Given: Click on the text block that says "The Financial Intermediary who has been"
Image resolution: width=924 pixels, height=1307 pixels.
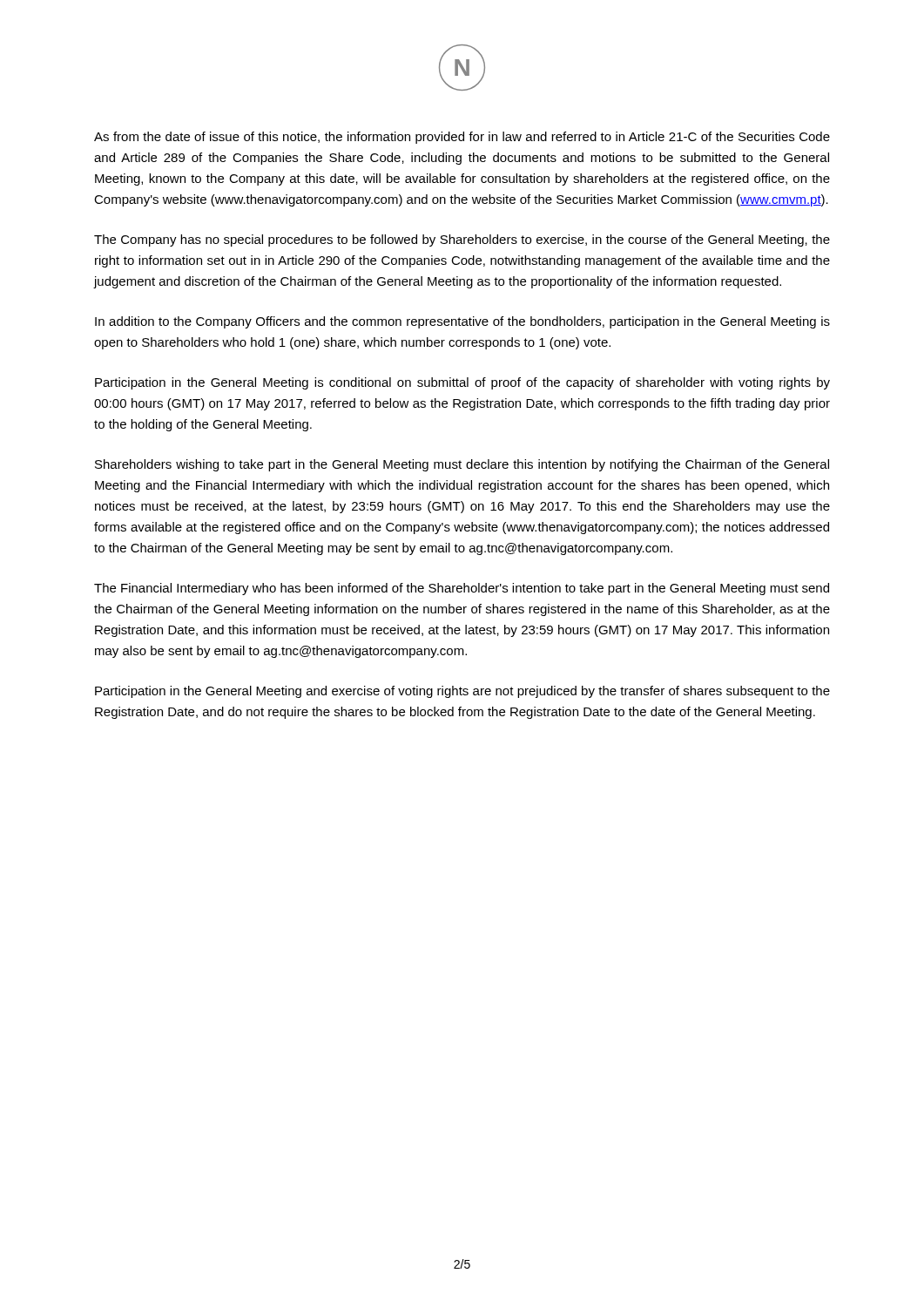Looking at the screenshot, I should click(462, 619).
